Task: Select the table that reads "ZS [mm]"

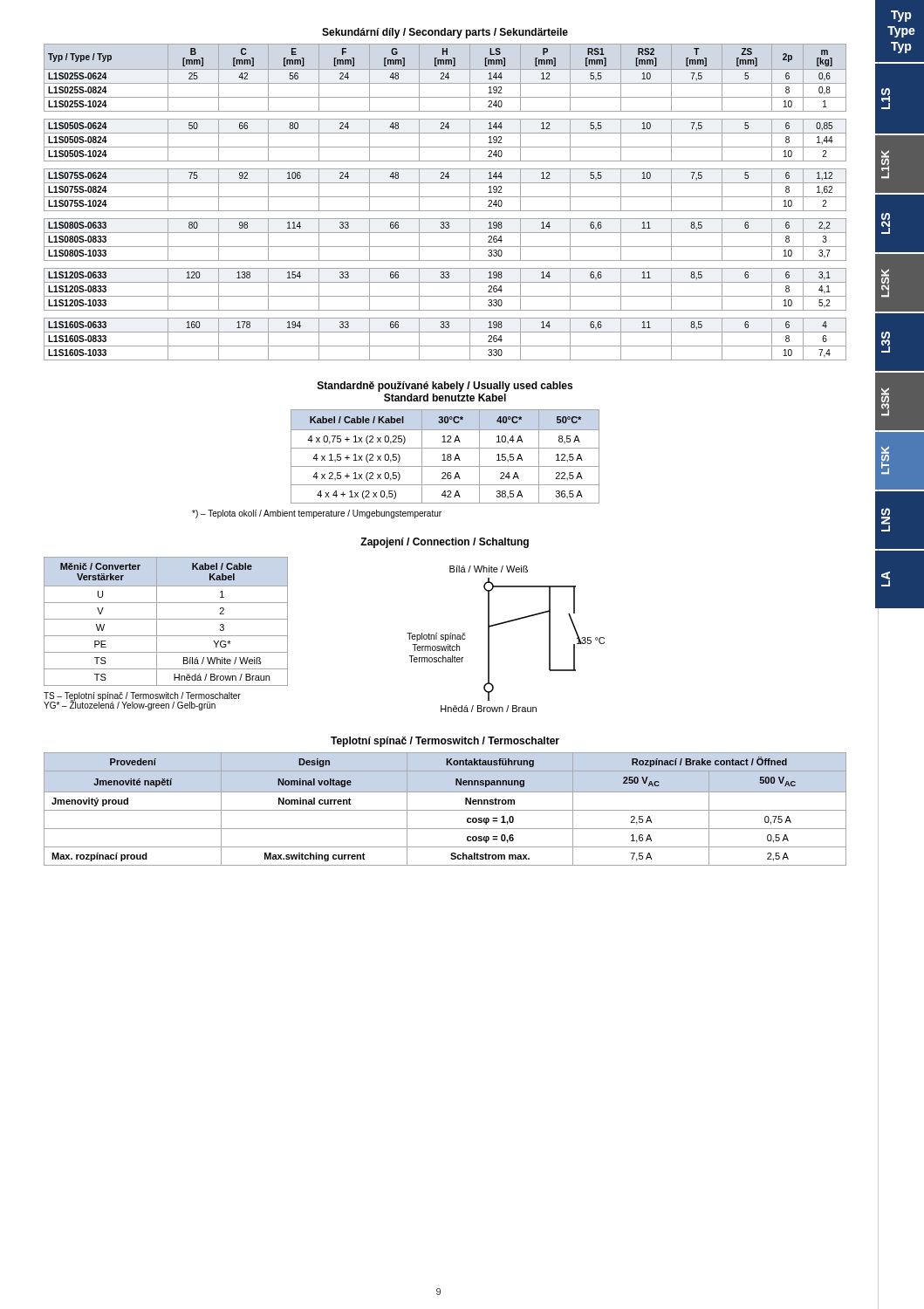Action: click(445, 202)
